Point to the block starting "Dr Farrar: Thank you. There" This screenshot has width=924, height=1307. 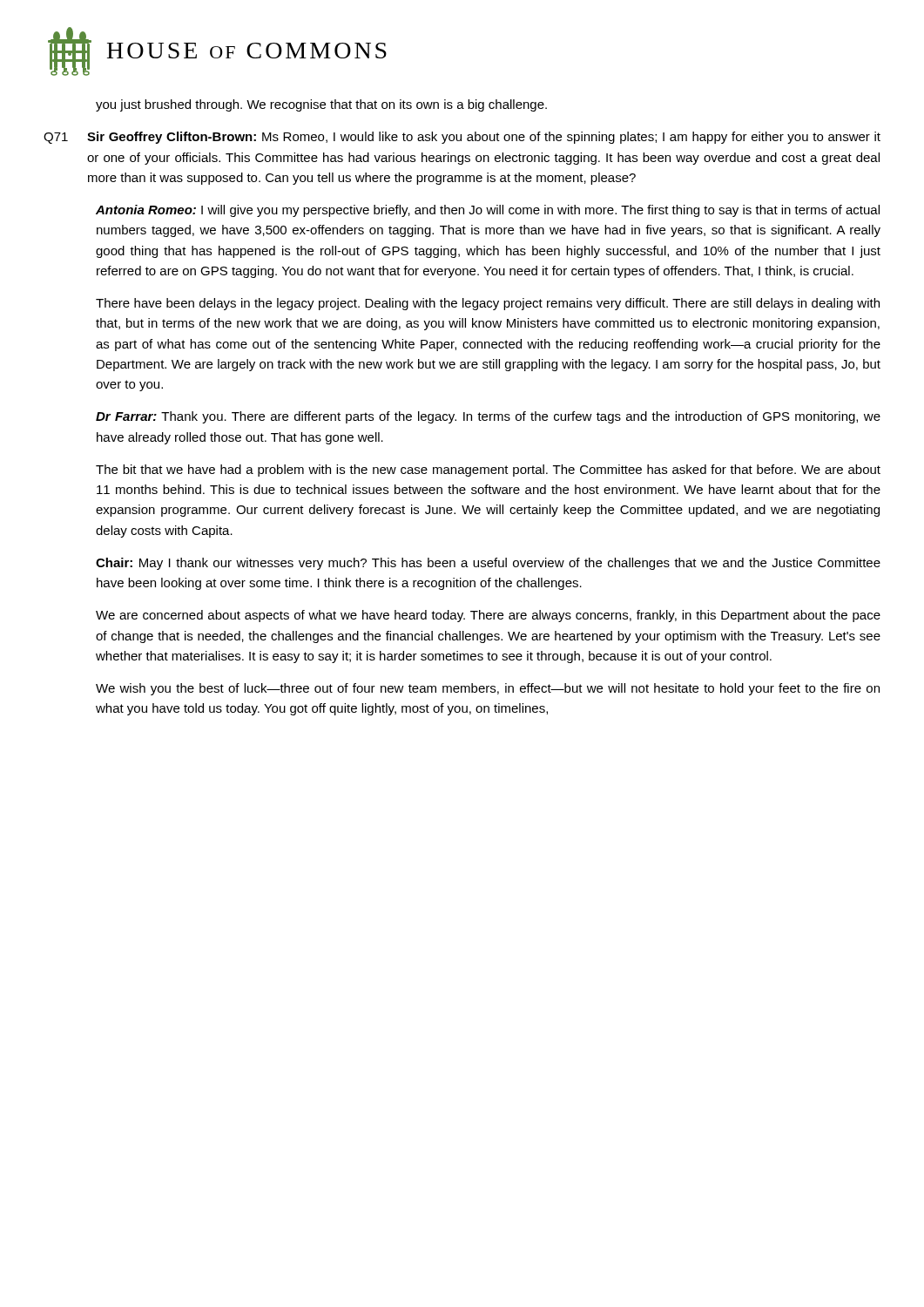click(x=488, y=426)
